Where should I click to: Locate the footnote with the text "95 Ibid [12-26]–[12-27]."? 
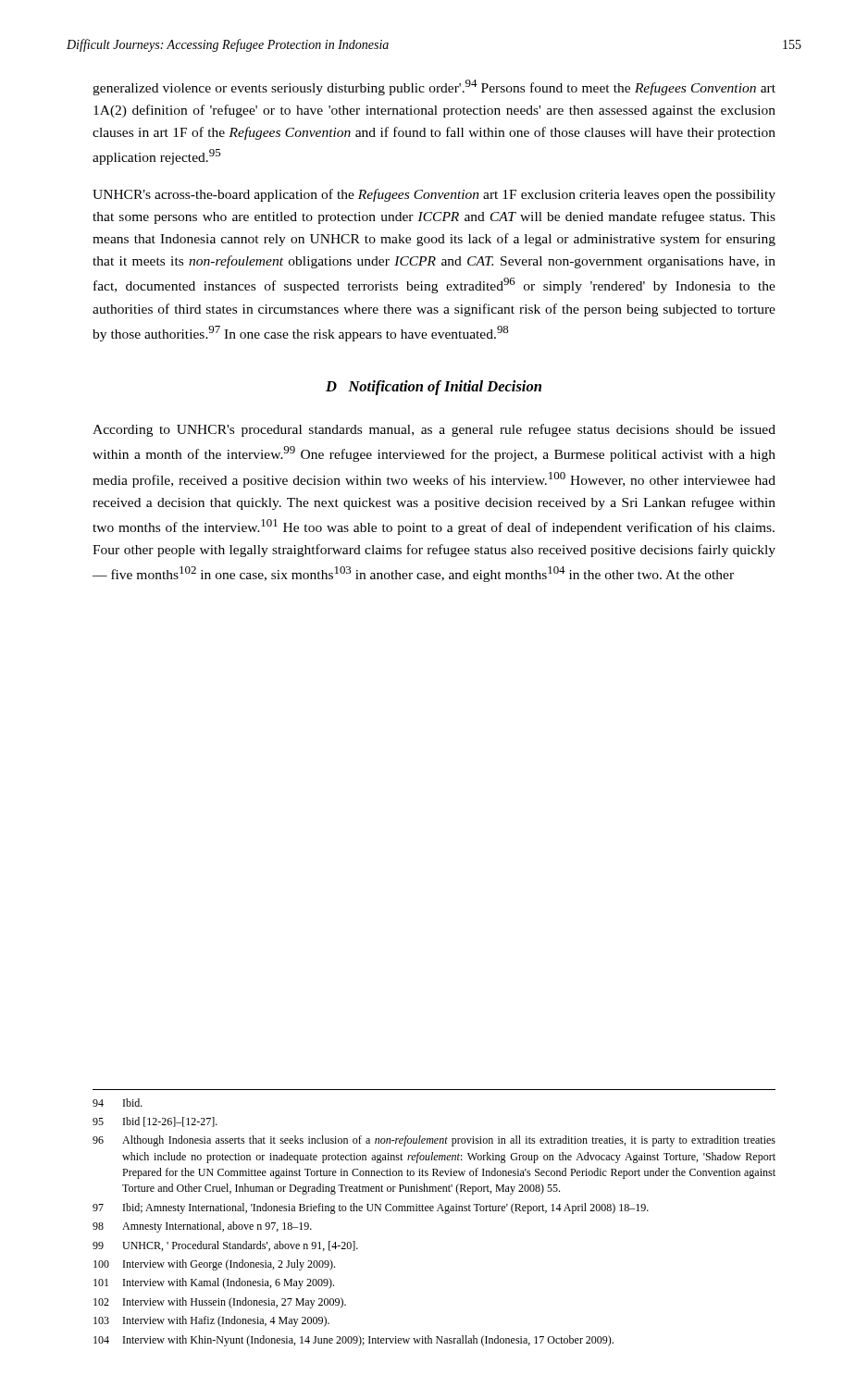tap(155, 1122)
